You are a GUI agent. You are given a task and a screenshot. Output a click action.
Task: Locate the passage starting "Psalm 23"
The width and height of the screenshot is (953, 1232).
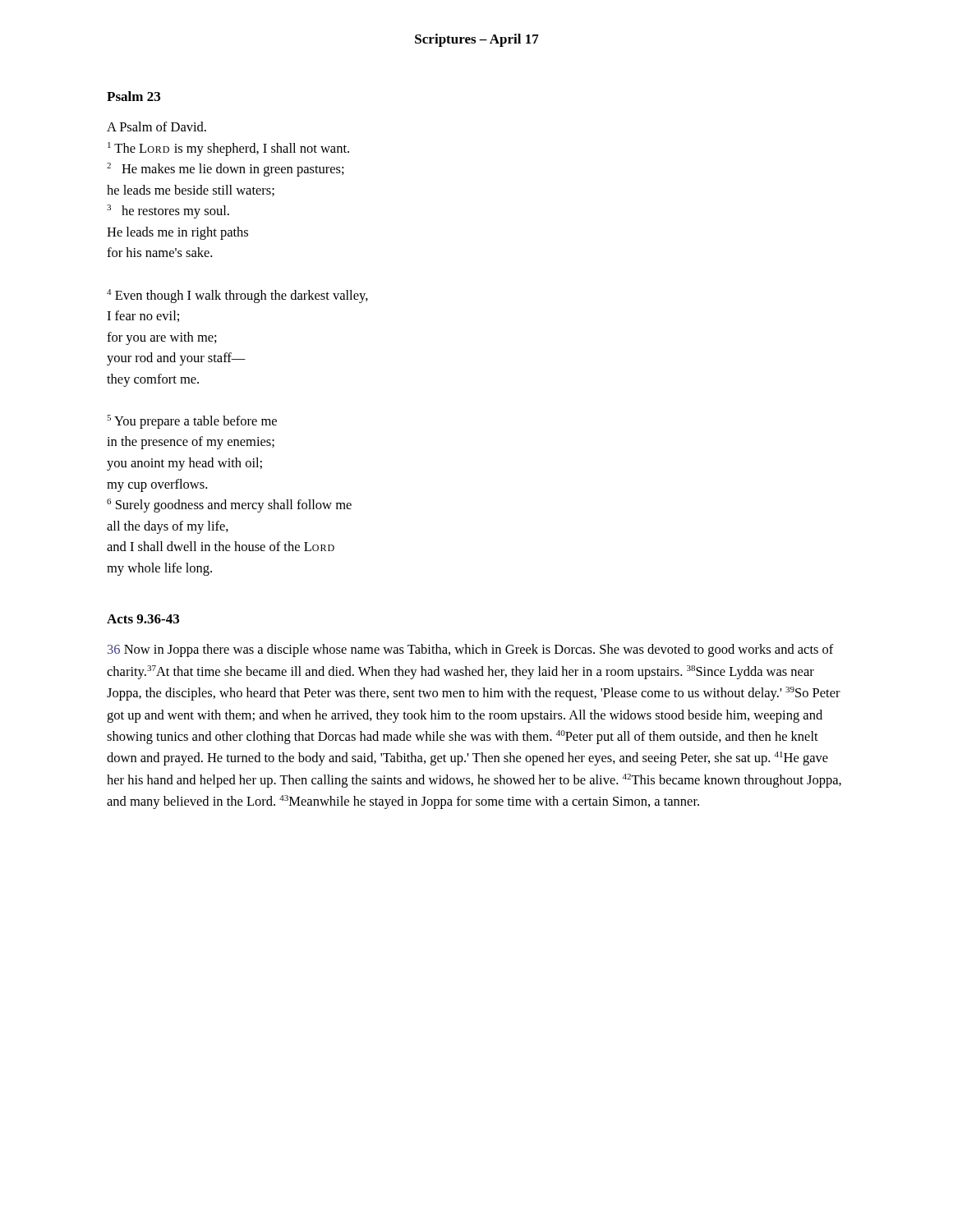coord(134,97)
